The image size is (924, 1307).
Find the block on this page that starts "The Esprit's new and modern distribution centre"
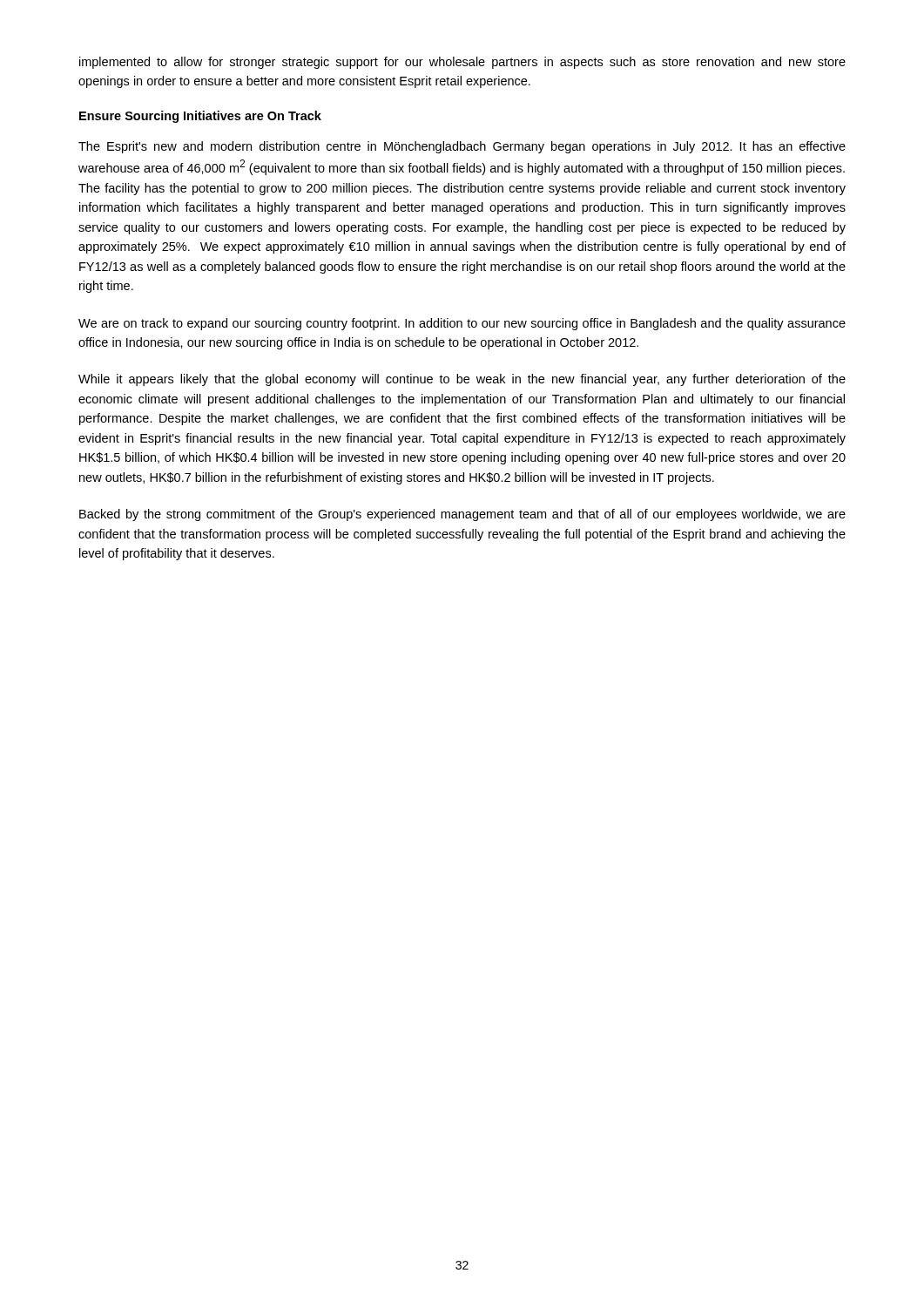click(462, 216)
